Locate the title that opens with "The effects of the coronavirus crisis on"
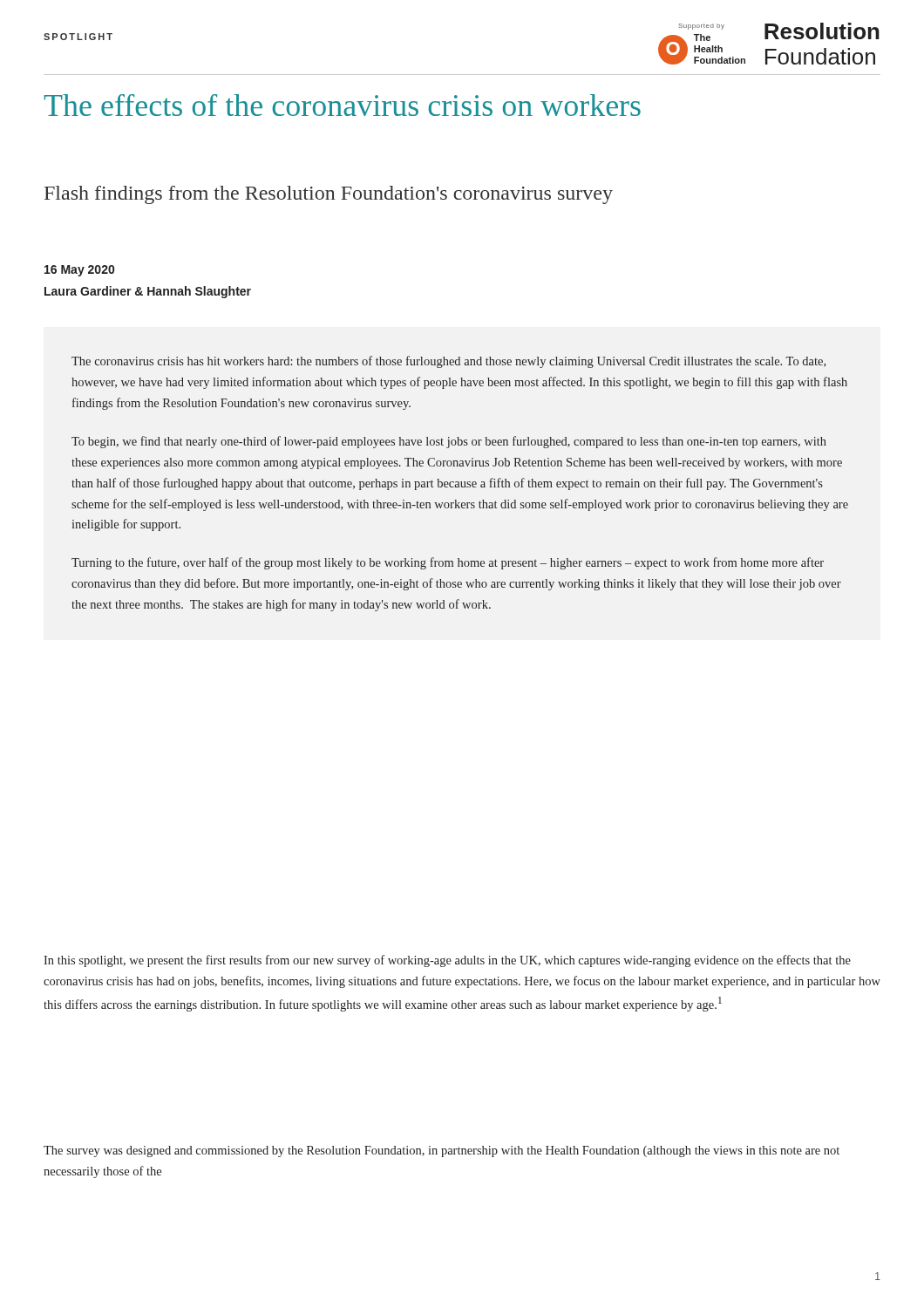 coord(462,106)
